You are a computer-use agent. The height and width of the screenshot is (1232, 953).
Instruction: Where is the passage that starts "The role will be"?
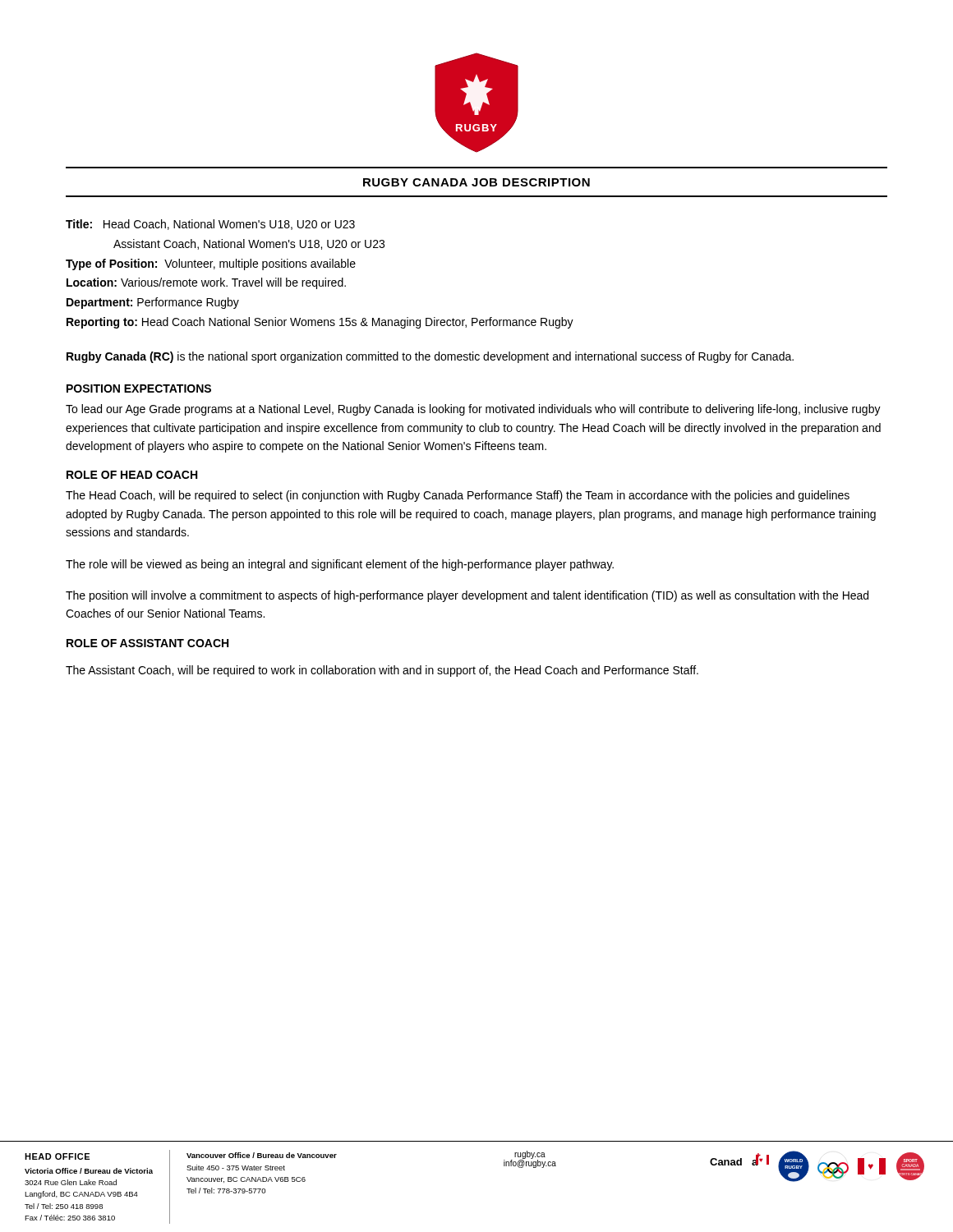(x=340, y=564)
